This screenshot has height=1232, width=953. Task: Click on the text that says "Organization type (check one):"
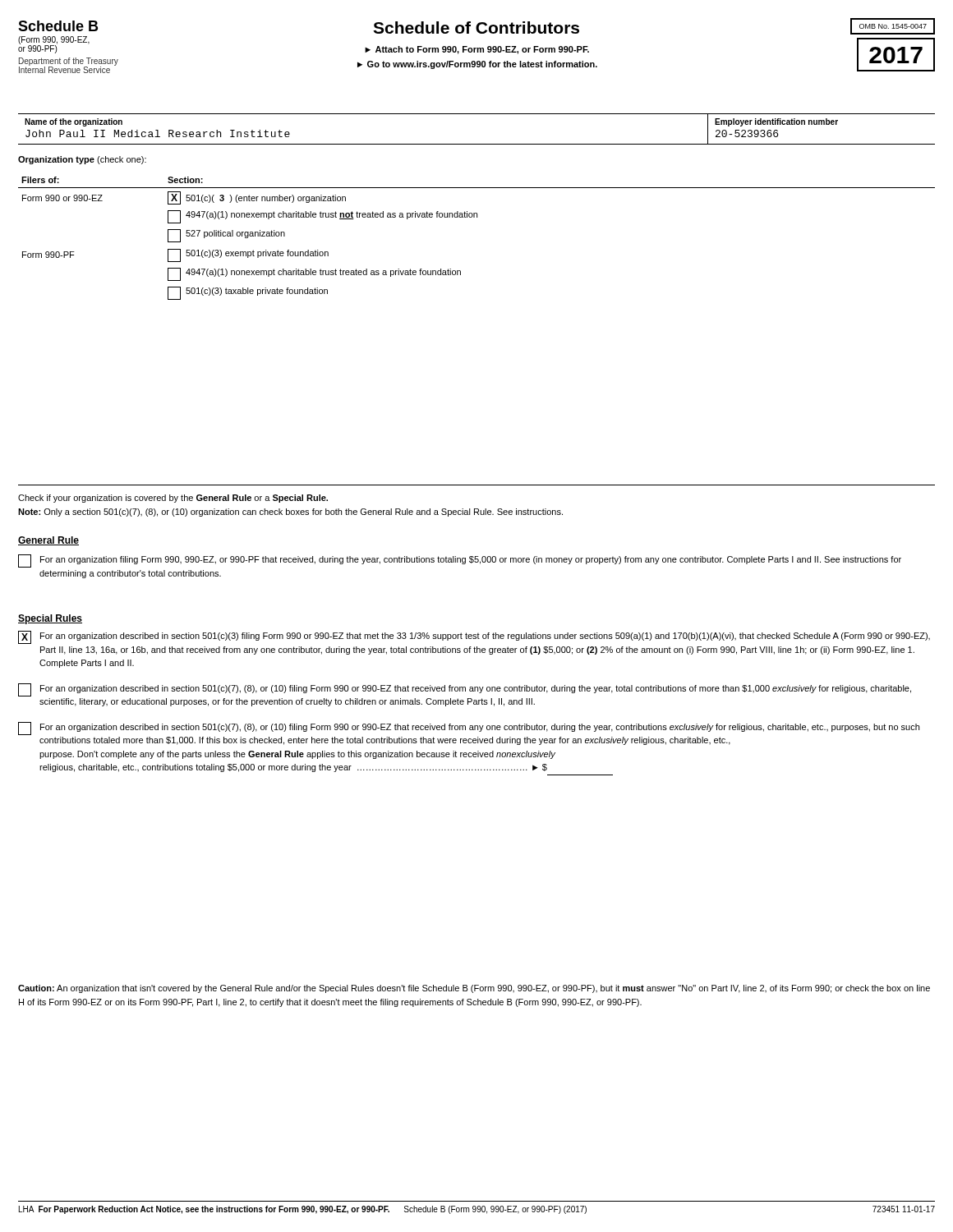82,159
